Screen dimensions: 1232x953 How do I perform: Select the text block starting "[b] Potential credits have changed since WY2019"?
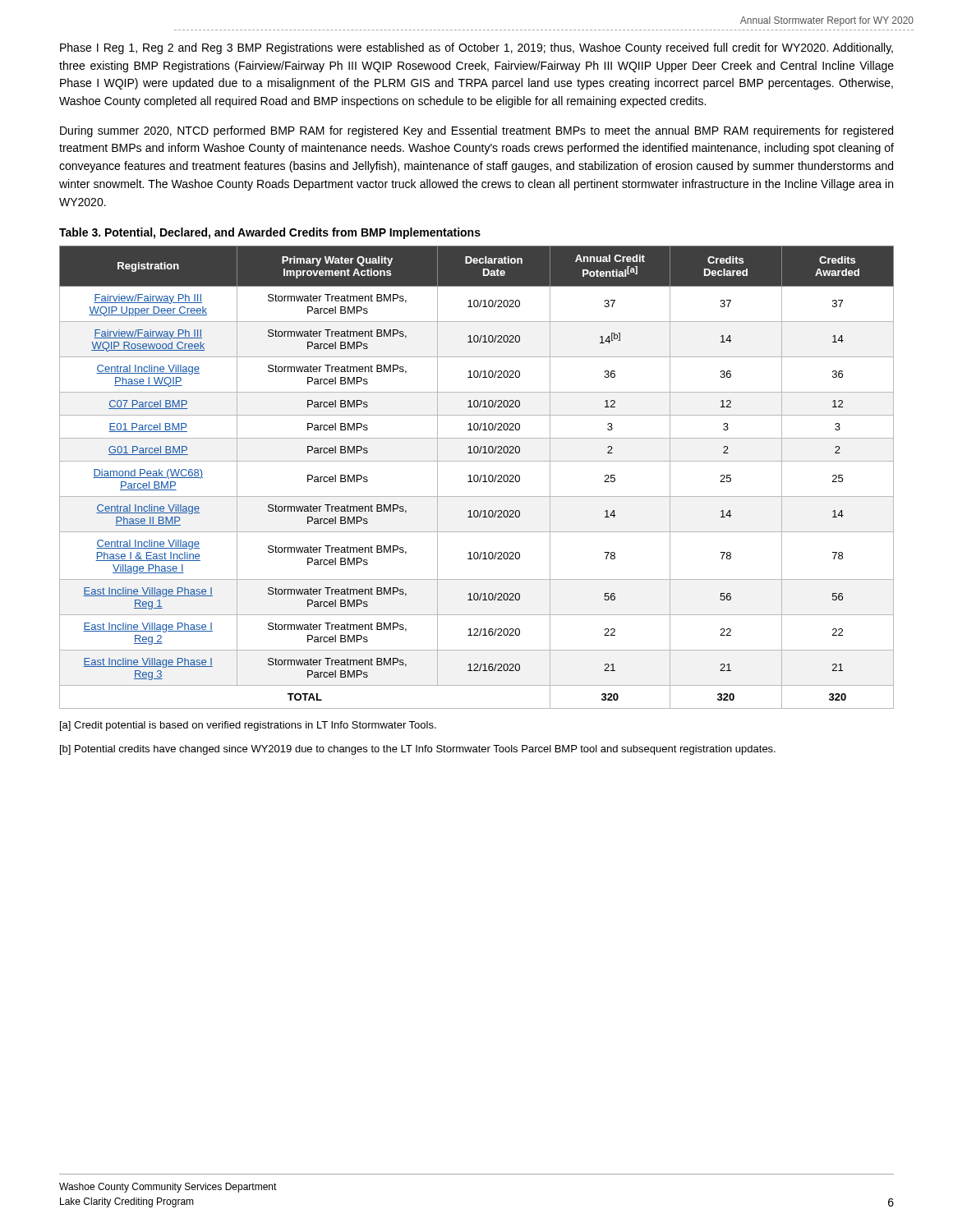pos(418,749)
